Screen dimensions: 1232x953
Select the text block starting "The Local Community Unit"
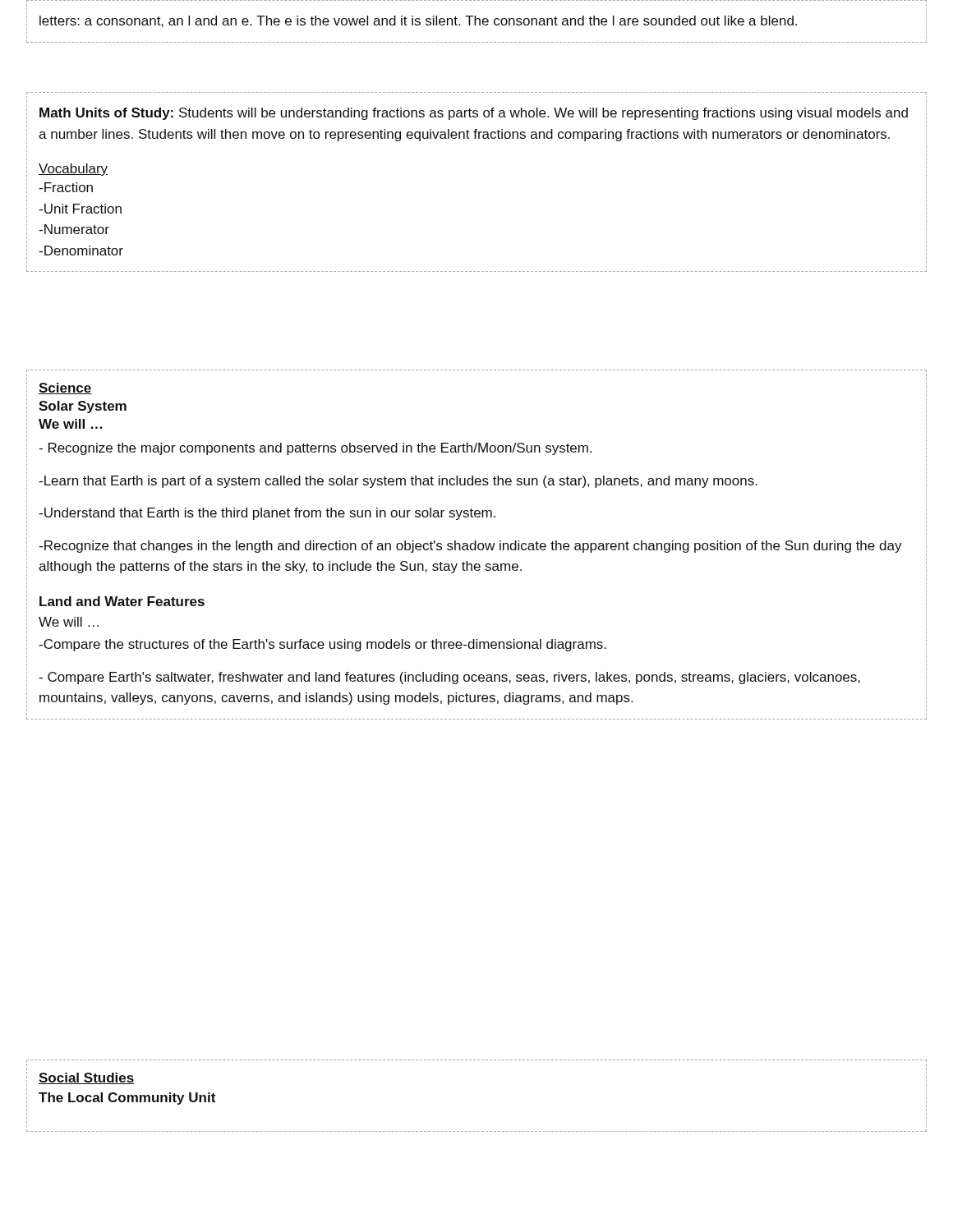(x=127, y=1098)
